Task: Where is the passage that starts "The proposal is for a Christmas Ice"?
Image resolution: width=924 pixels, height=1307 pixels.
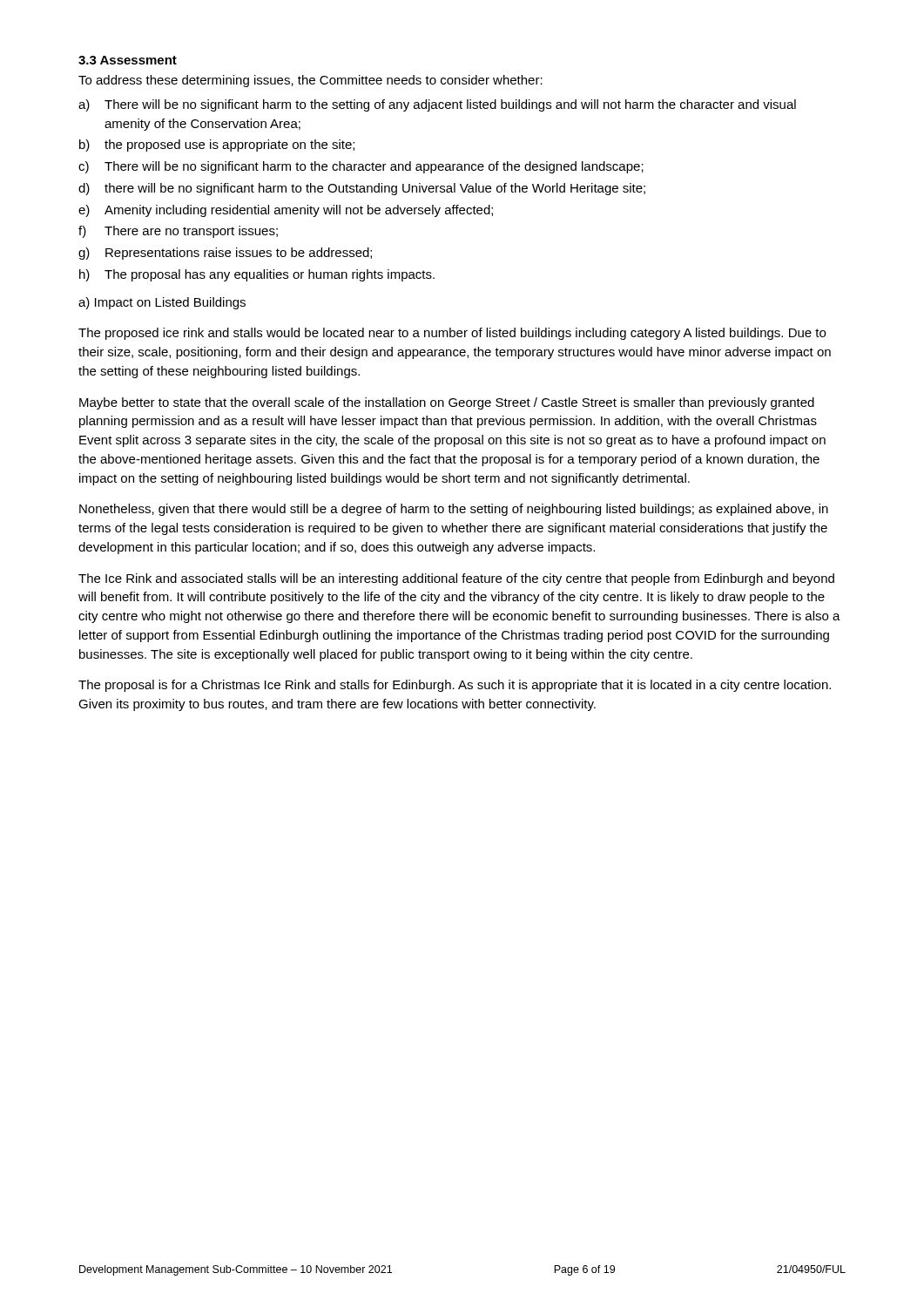Action: click(455, 694)
